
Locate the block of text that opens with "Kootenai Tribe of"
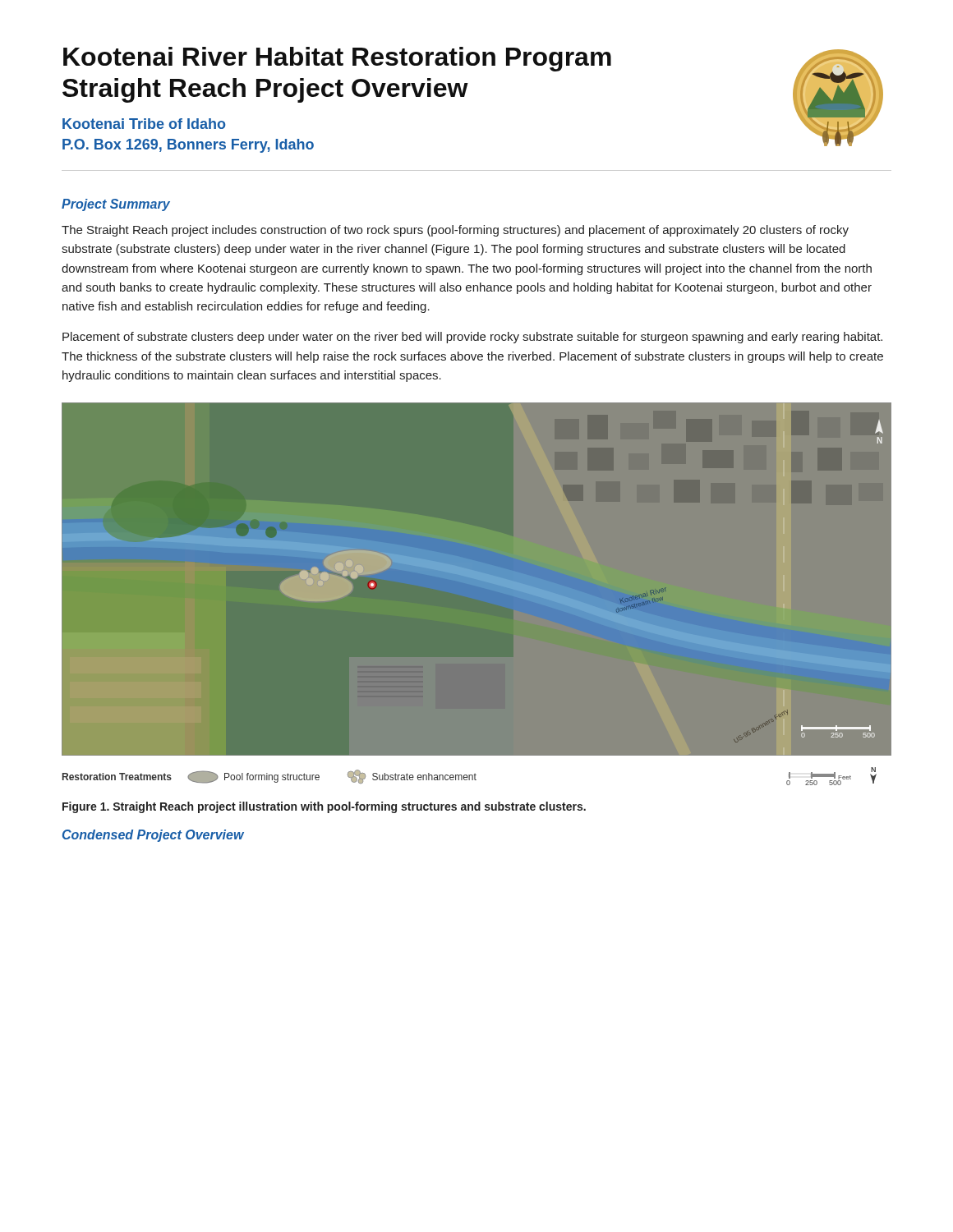(x=144, y=124)
